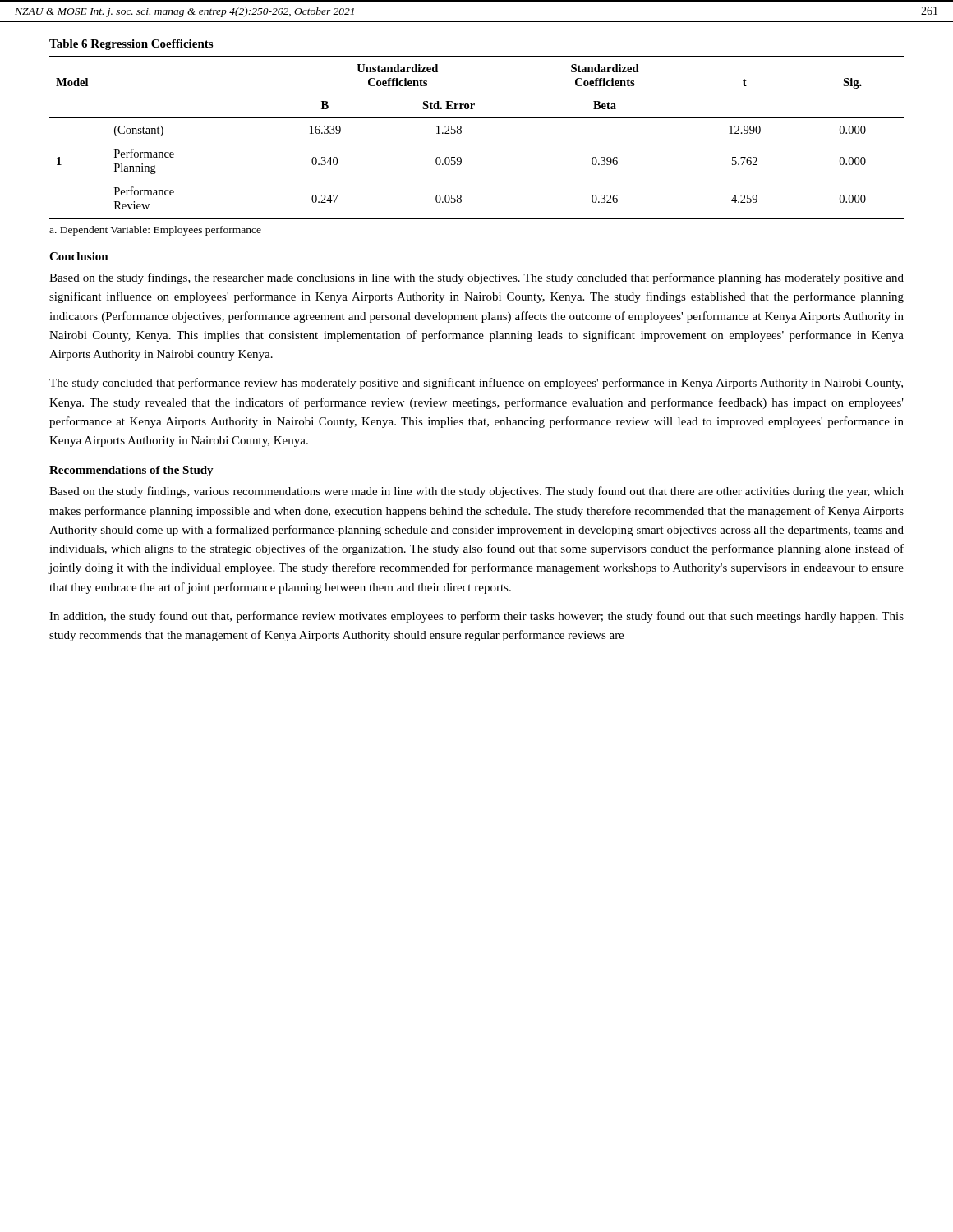Find the block on this page that starts "In addition, the study found out that, performance"
This screenshot has height=1232, width=953.
[x=476, y=625]
